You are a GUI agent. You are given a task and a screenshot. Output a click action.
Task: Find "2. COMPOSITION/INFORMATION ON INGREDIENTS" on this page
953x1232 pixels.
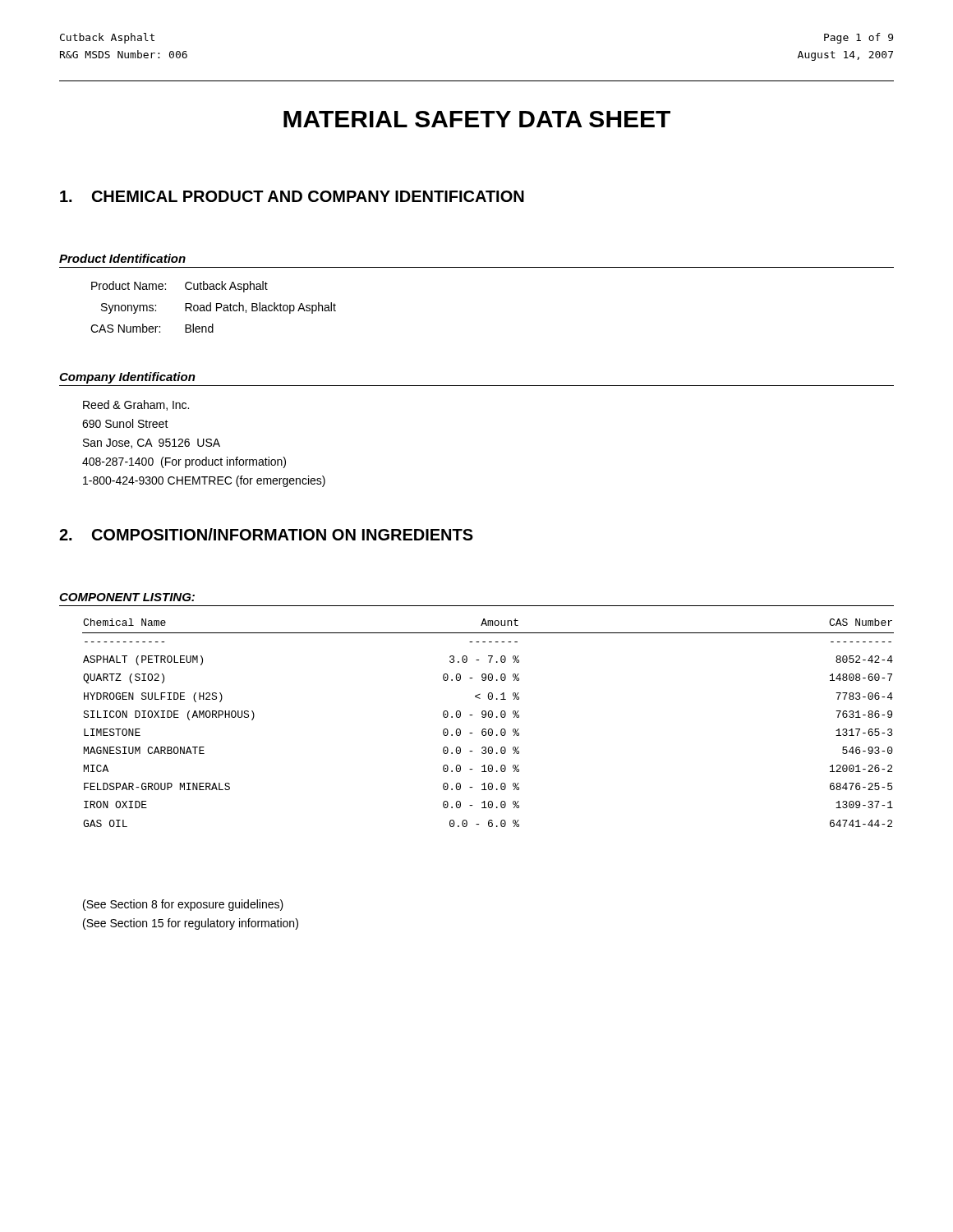click(266, 535)
